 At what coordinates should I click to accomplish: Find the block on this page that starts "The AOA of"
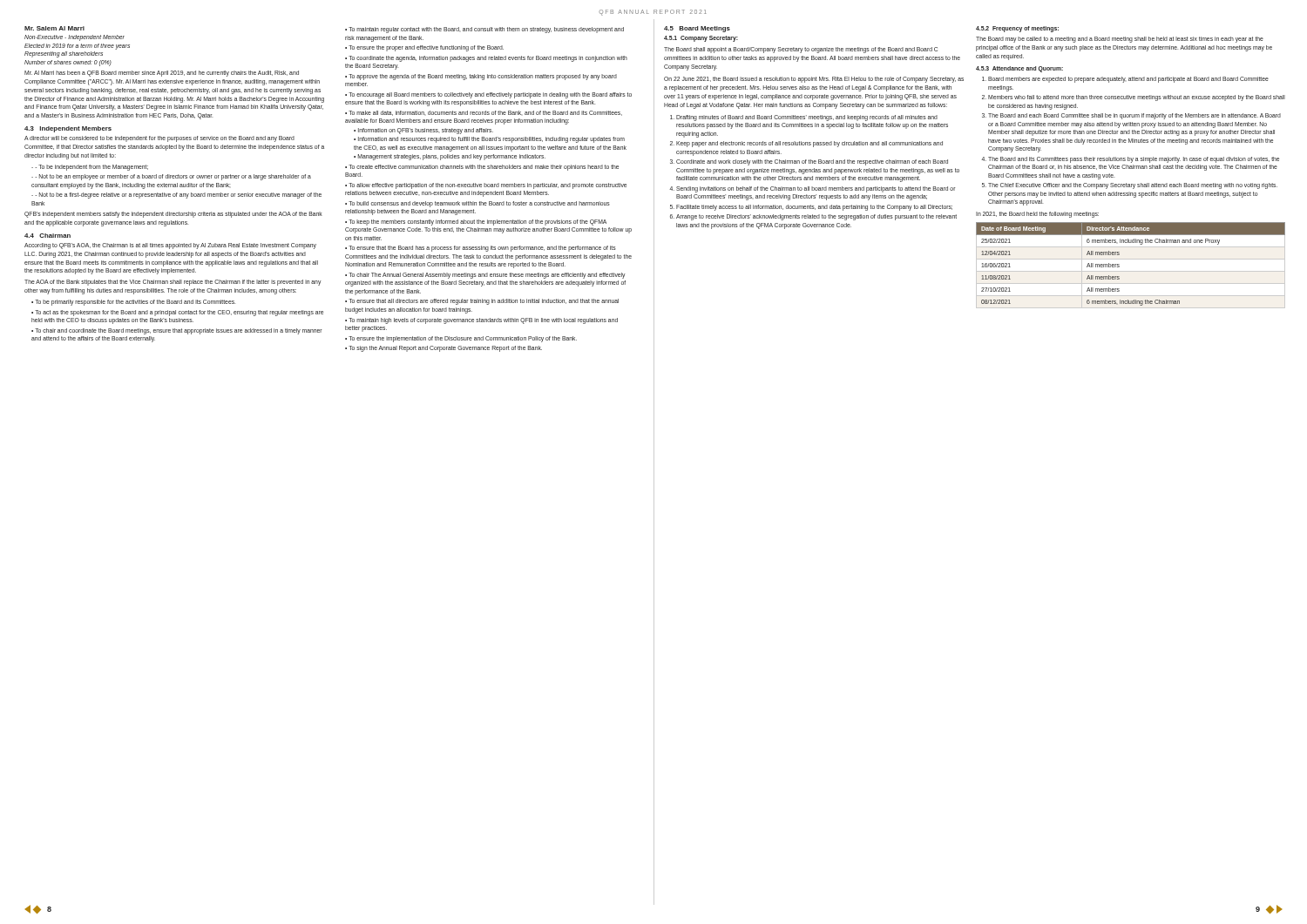[173, 286]
